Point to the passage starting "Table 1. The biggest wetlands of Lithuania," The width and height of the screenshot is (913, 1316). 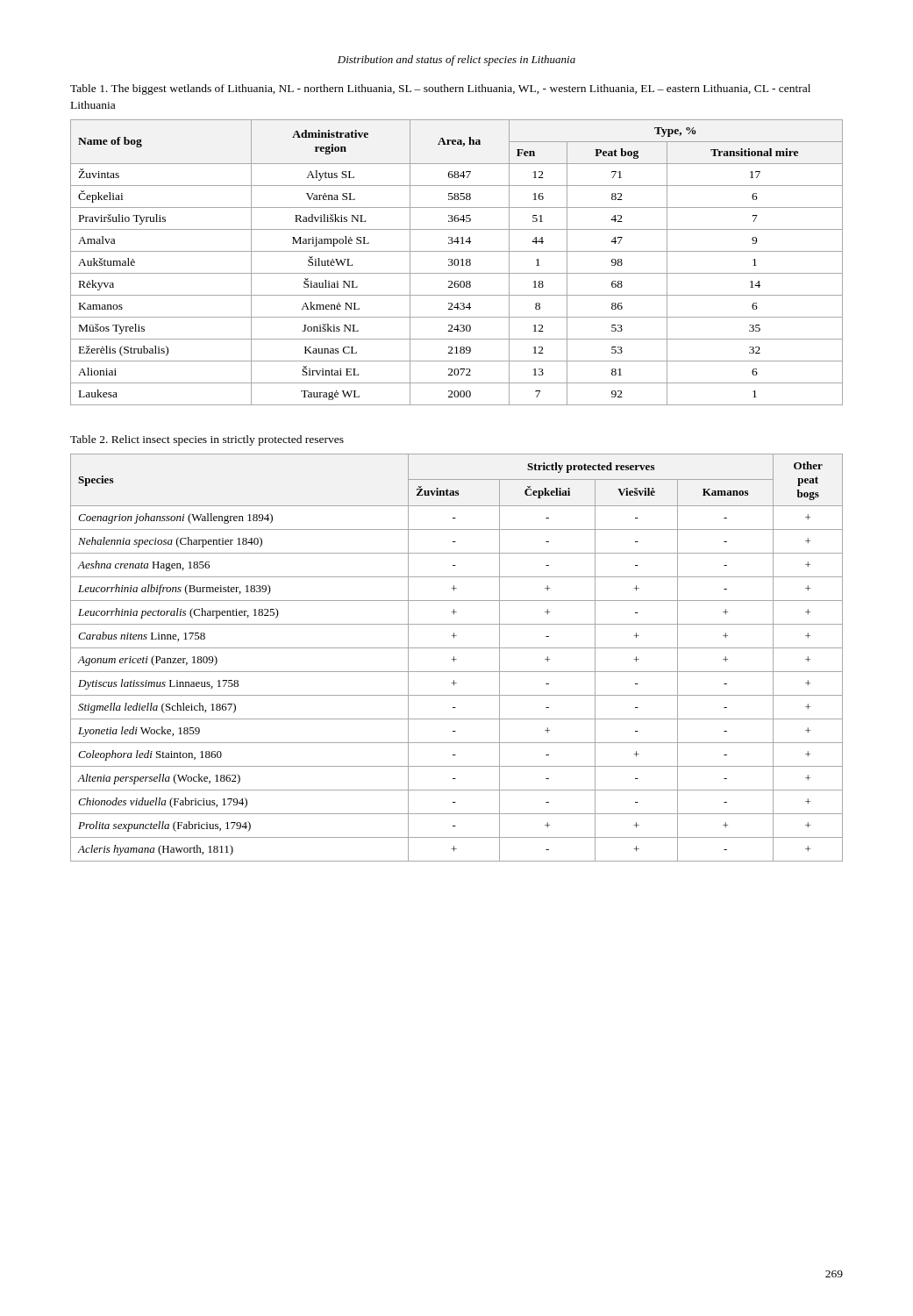tap(440, 96)
